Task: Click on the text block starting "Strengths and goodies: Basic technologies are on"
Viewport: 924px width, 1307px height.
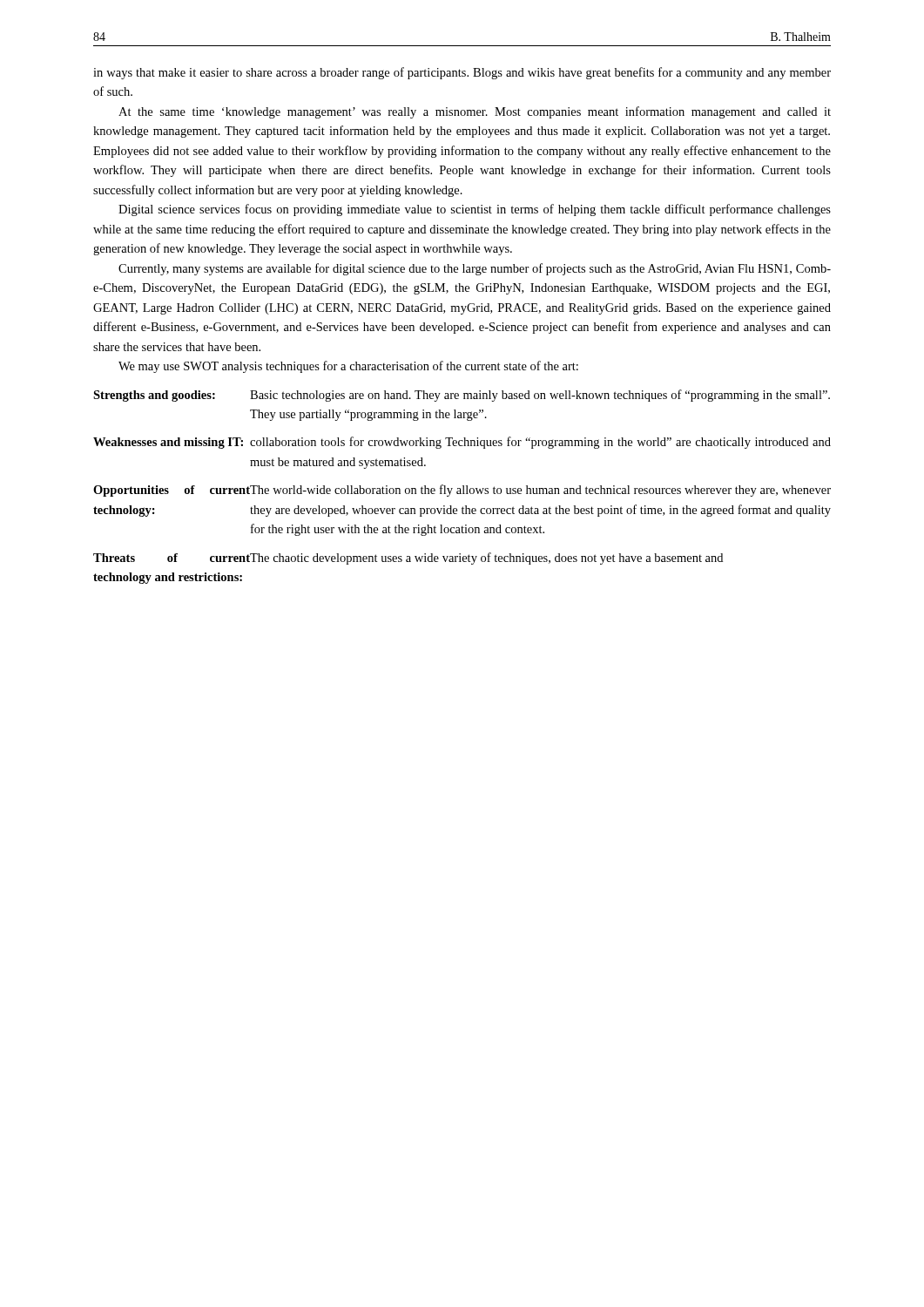Action: tap(462, 404)
